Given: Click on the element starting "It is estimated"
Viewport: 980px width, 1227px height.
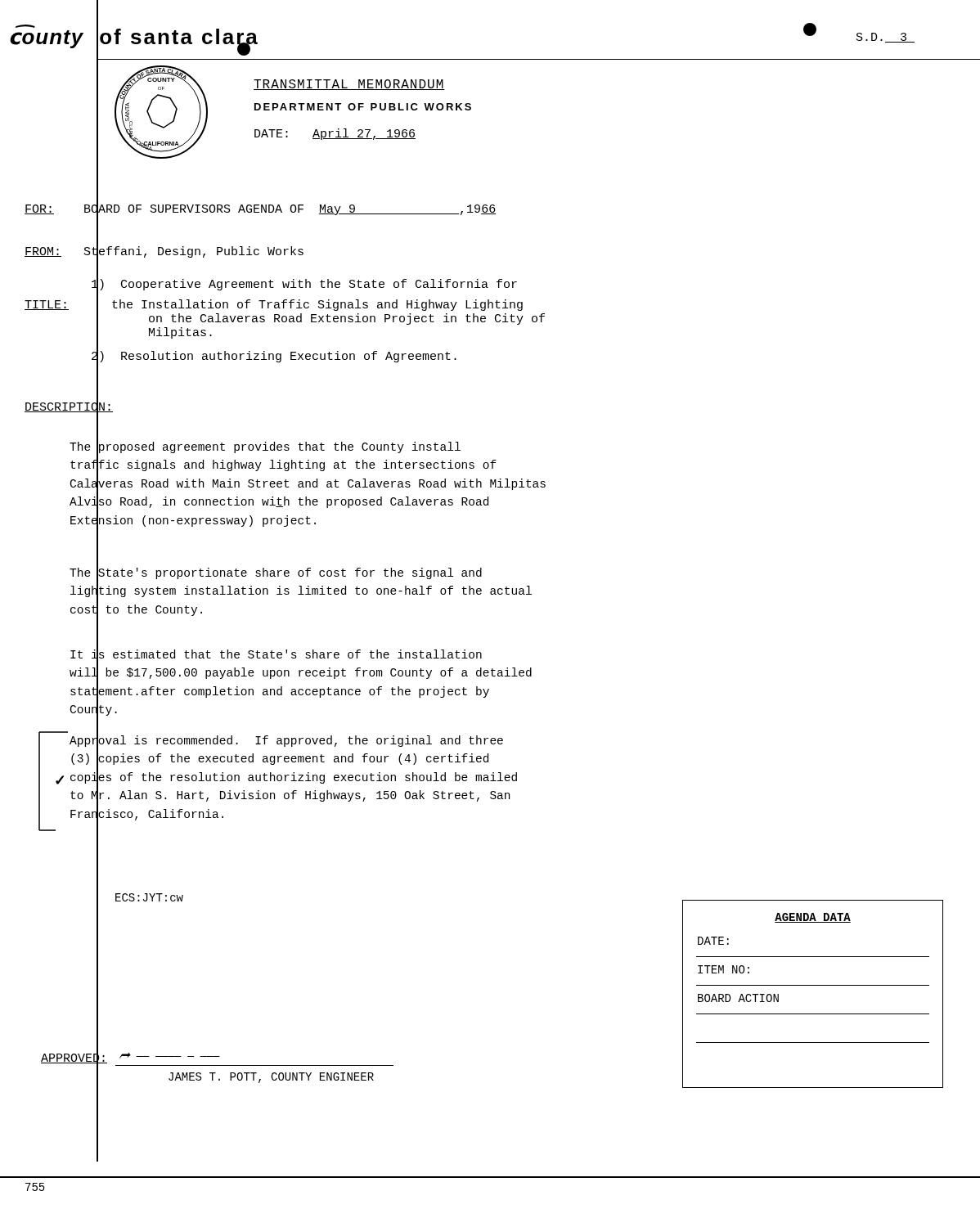Looking at the screenshot, I should (x=301, y=683).
